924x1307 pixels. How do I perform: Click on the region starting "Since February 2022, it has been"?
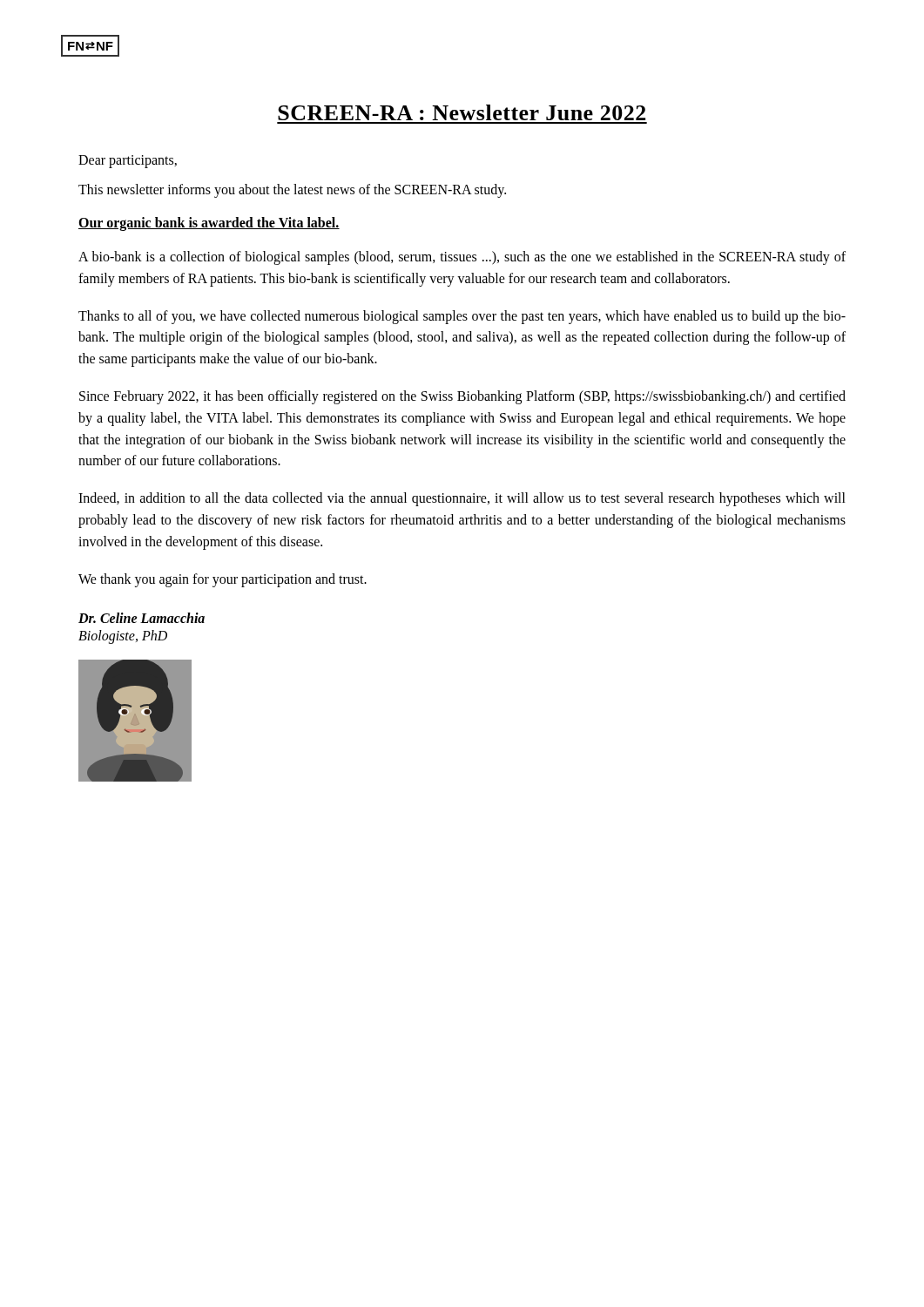(x=462, y=428)
